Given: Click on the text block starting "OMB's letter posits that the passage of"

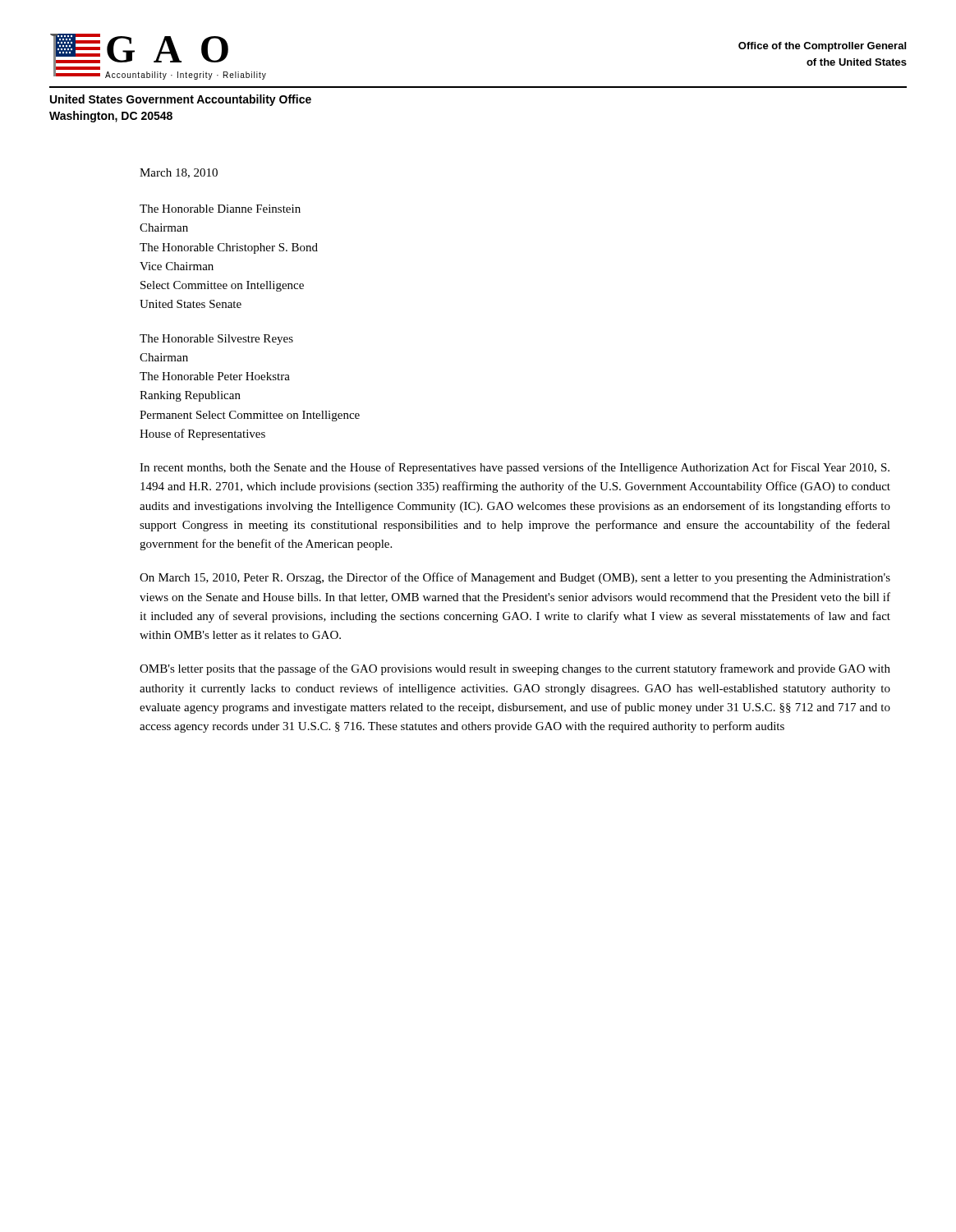Looking at the screenshot, I should click(x=515, y=697).
